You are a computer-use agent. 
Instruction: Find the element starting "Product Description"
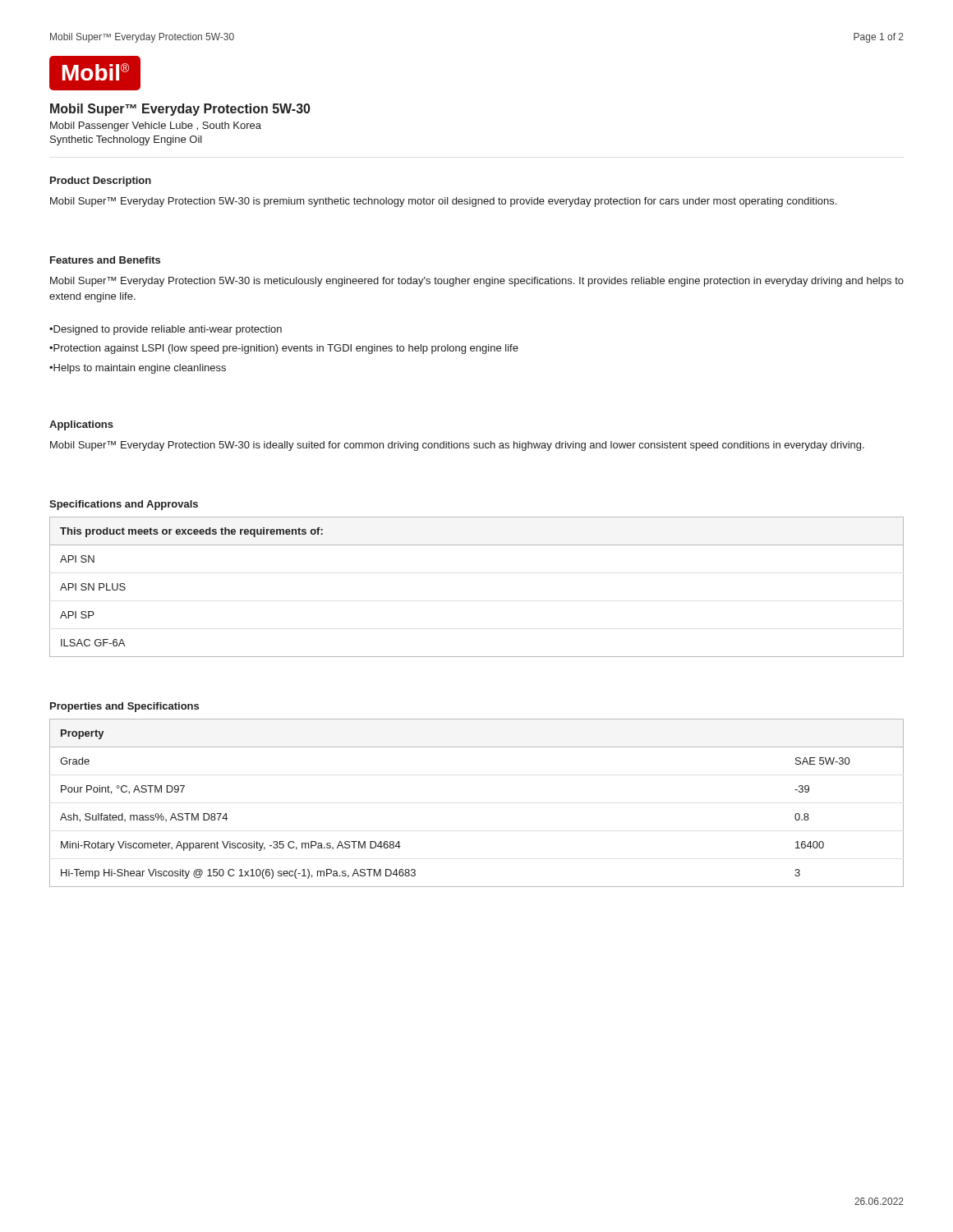(x=100, y=180)
